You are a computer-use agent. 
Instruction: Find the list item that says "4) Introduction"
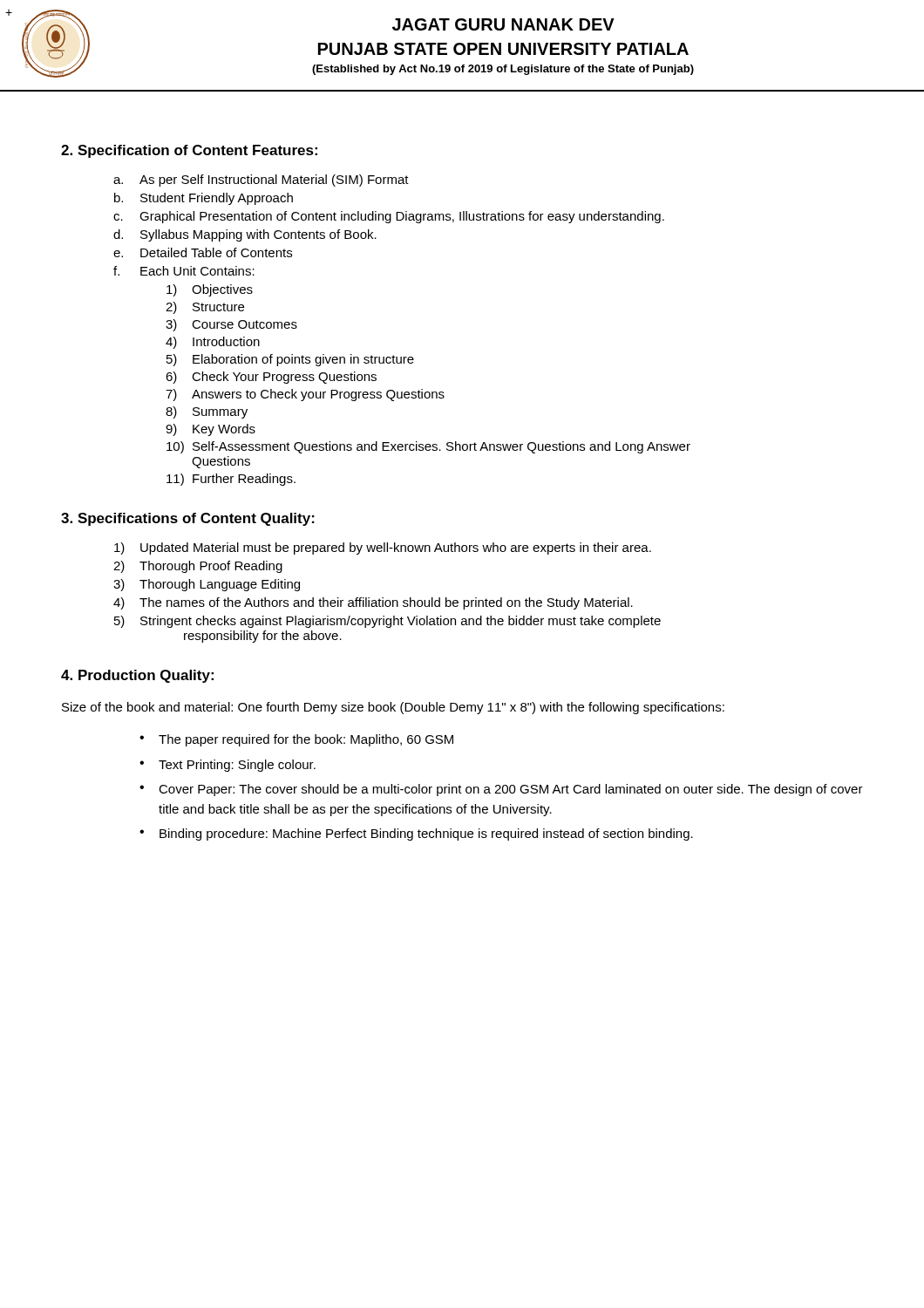[x=213, y=341]
